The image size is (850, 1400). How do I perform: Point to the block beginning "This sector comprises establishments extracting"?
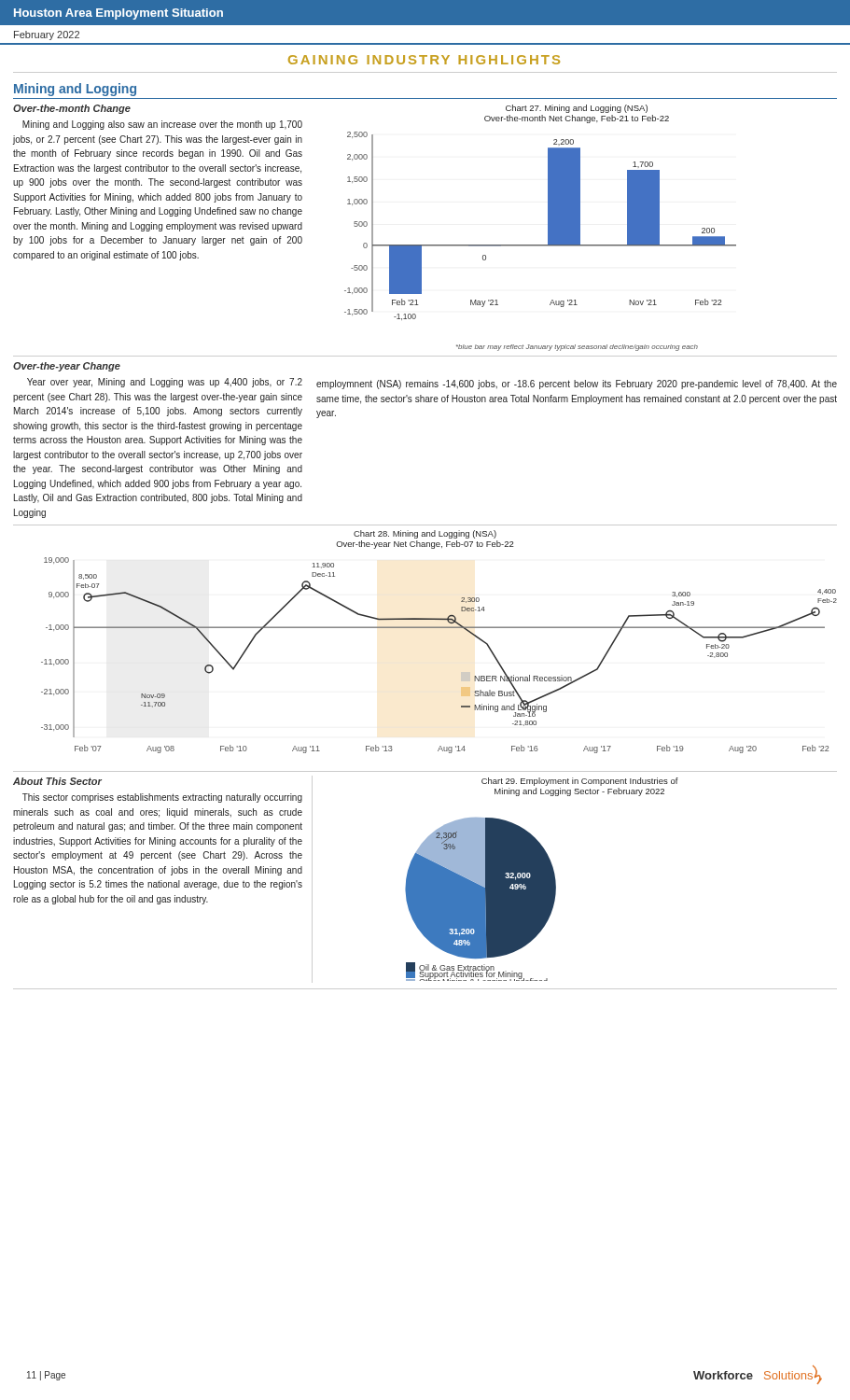pyautogui.click(x=158, y=848)
